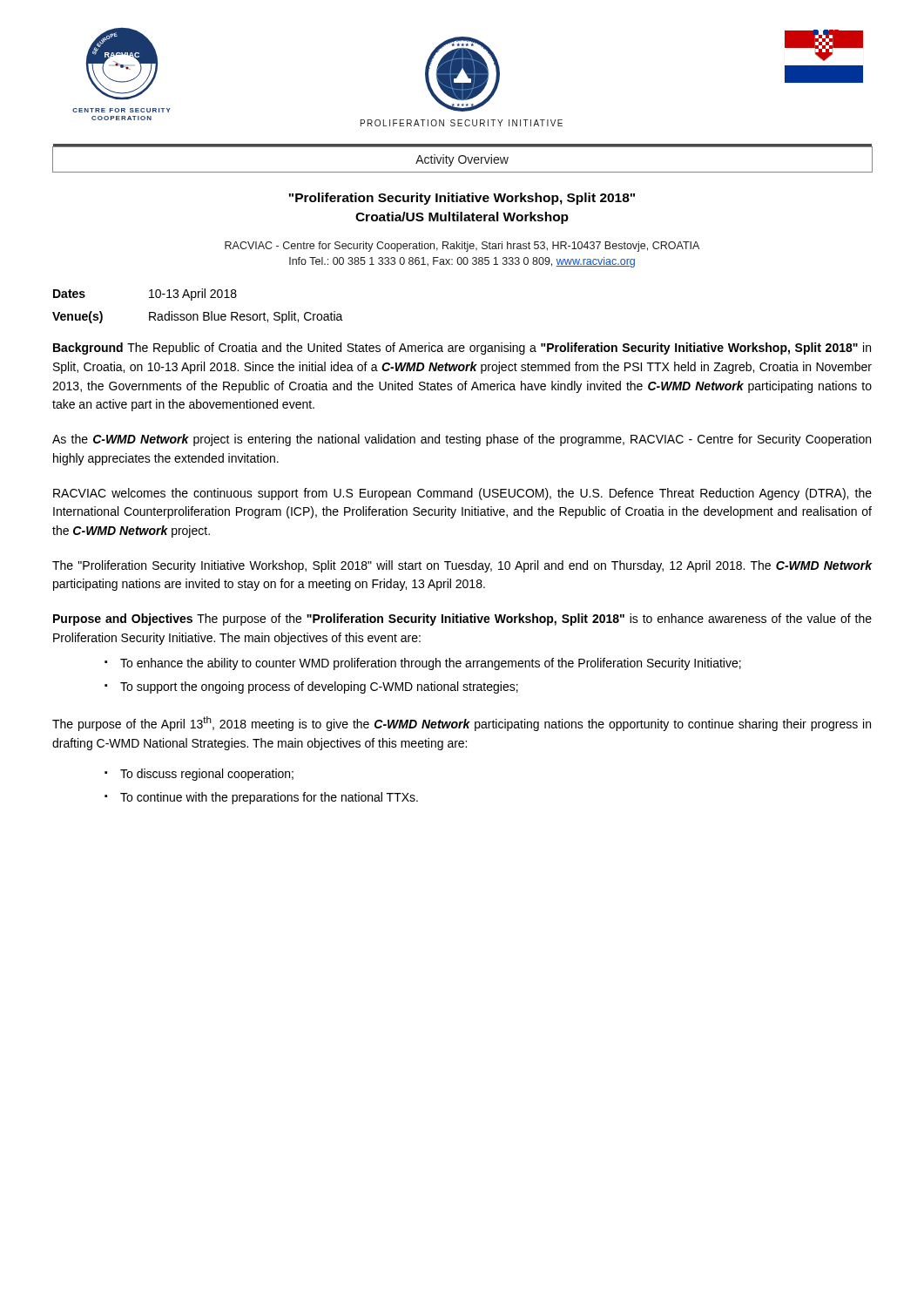The image size is (924, 1307).
Task: Find the block on this page that starts "Info Tel.: 00 385 1"
Action: [462, 262]
